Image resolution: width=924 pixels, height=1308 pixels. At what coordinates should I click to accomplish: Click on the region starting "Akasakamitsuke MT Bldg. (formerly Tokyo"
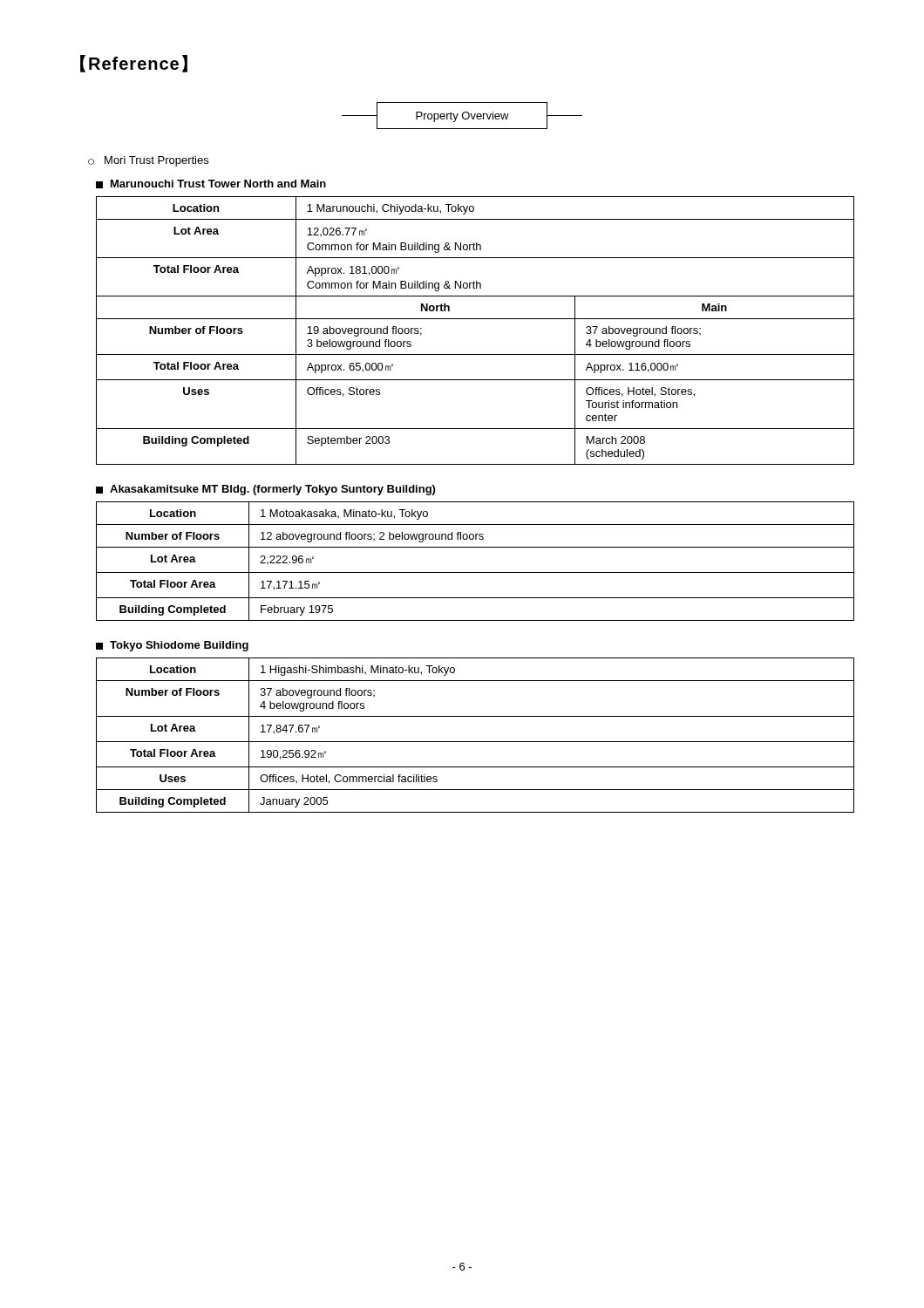[266, 489]
